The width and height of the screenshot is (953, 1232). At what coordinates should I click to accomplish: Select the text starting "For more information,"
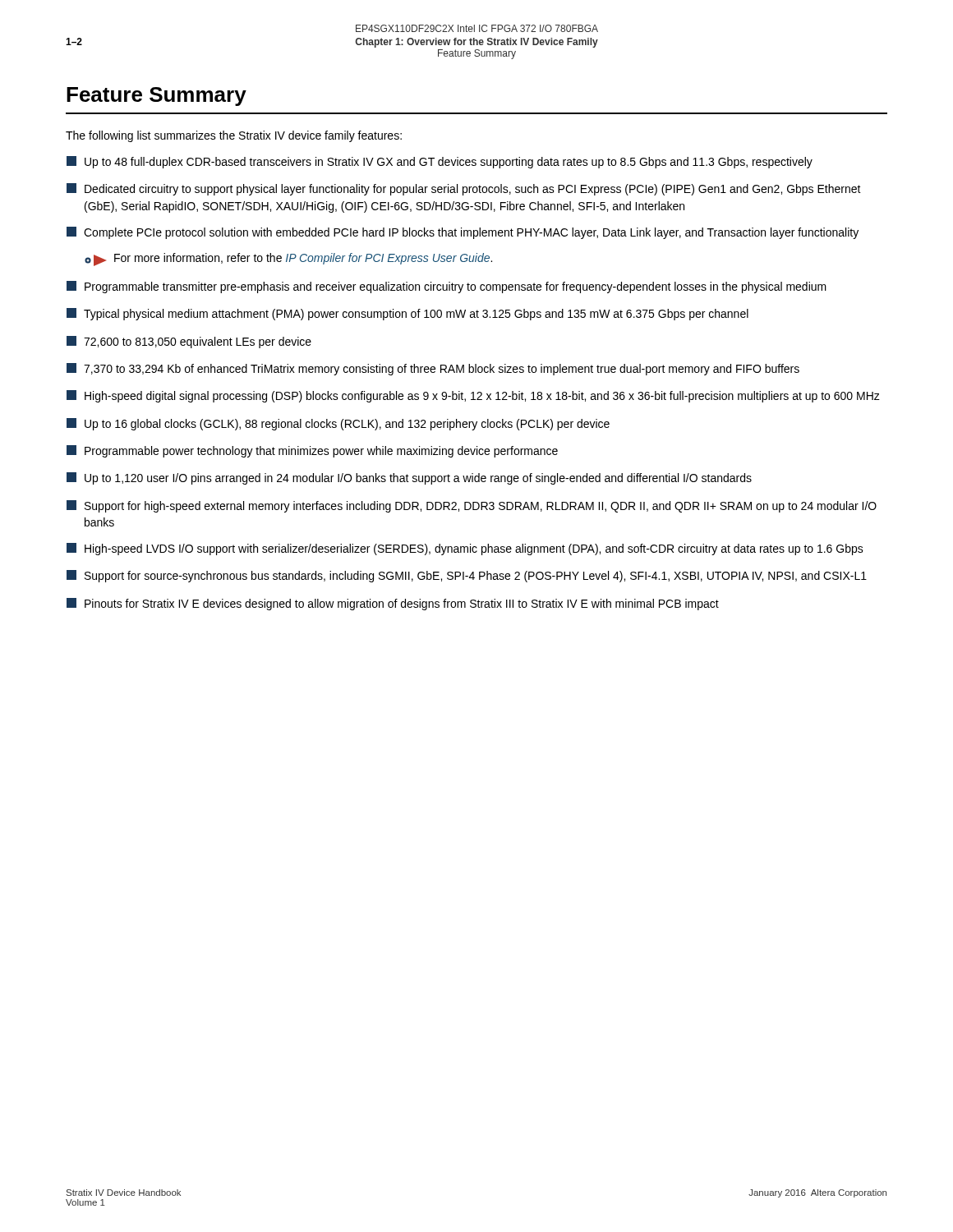[486, 261]
